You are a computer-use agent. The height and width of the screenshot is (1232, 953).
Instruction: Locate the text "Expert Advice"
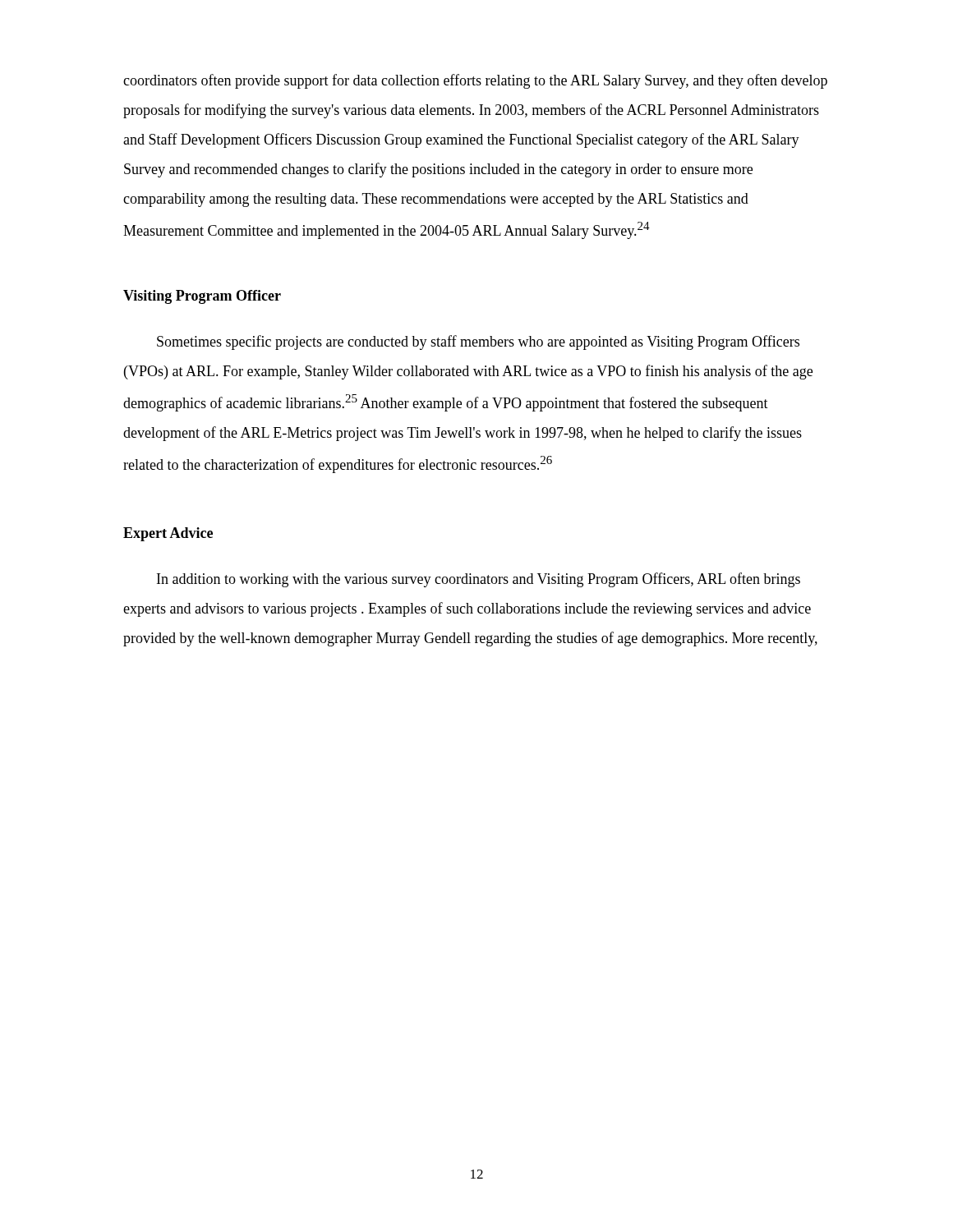coord(168,533)
